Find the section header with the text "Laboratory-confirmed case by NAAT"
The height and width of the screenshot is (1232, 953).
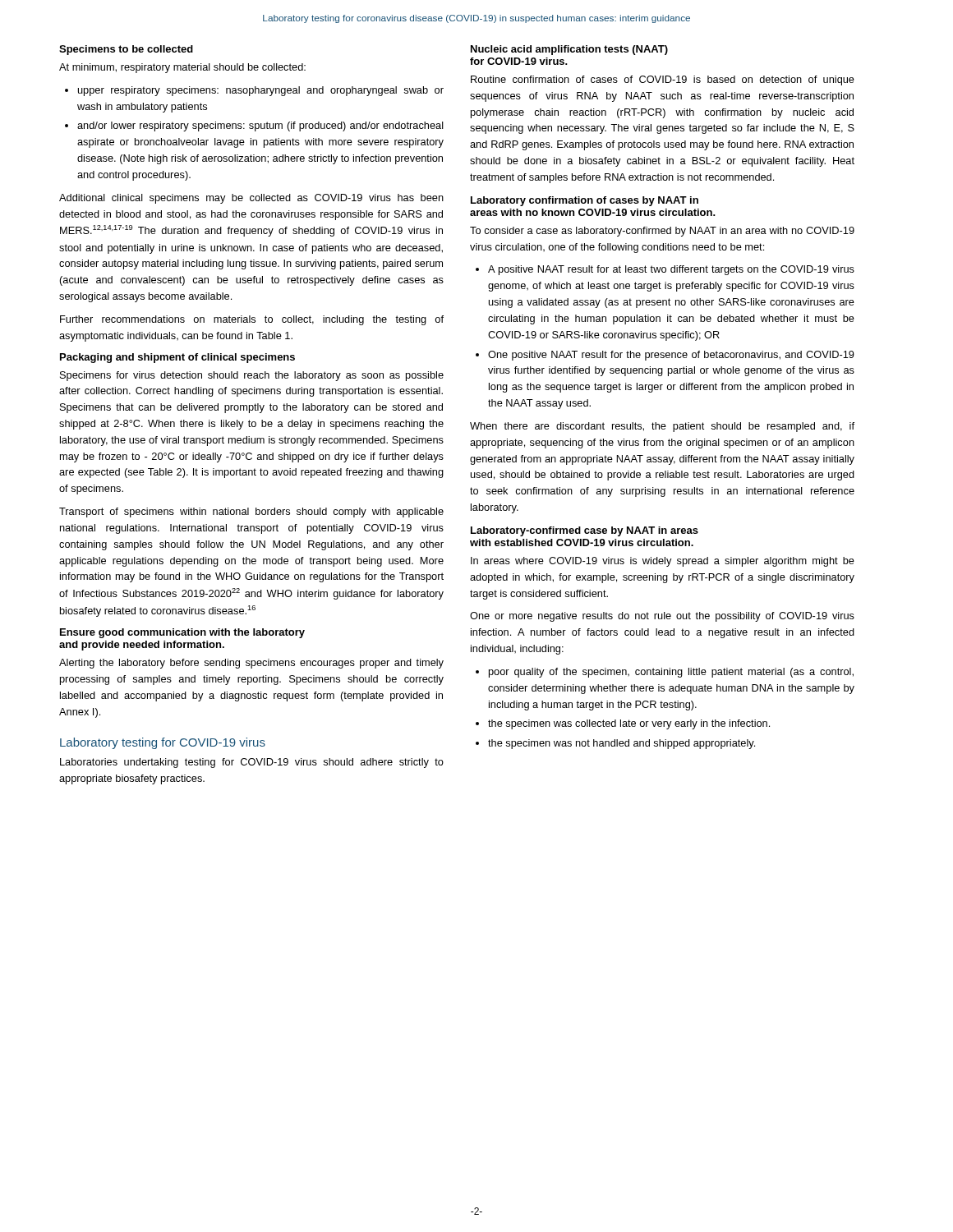pyautogui.click(x=584, y=536)
